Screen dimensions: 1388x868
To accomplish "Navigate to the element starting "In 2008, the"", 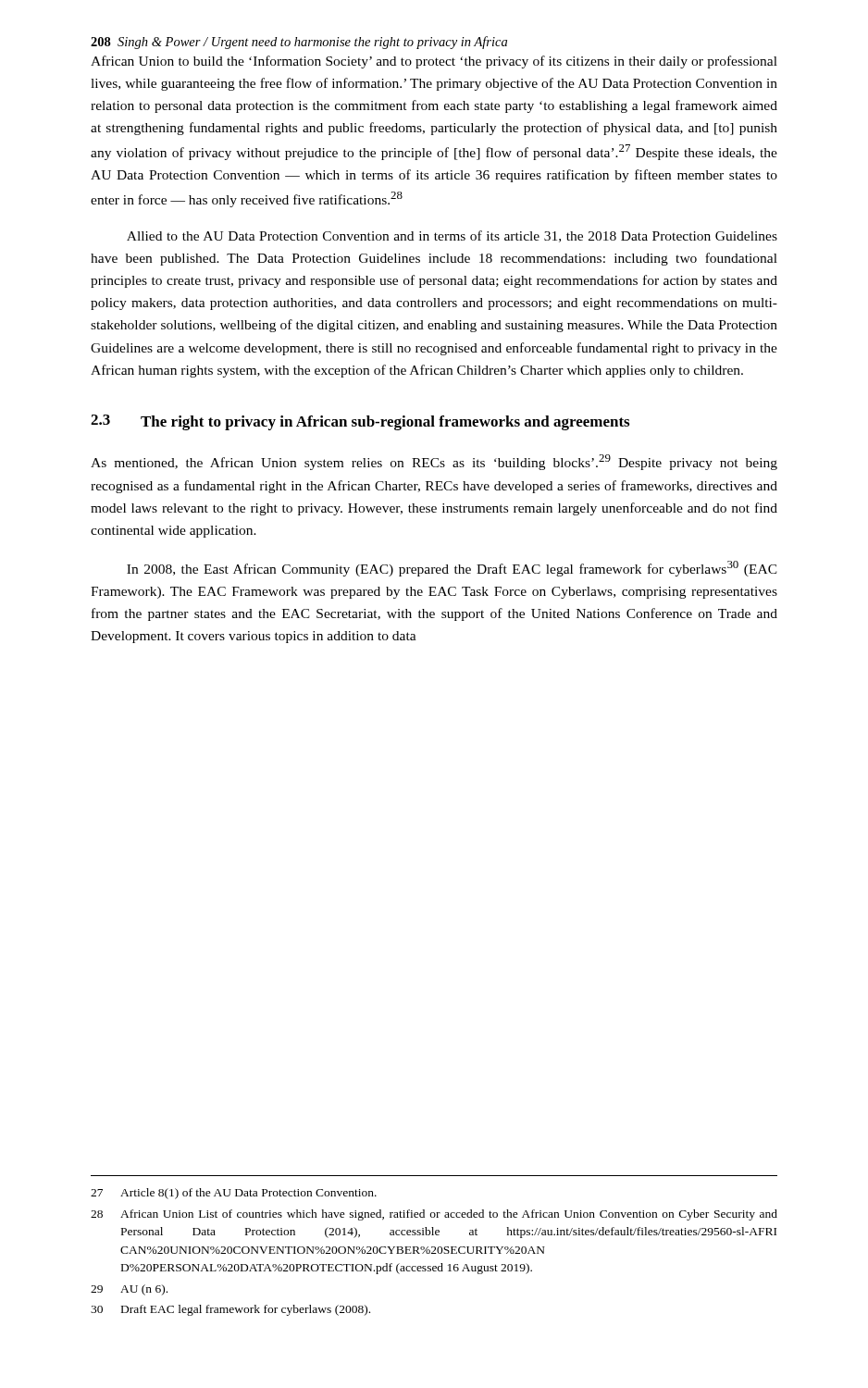I will tap(434, 601).
